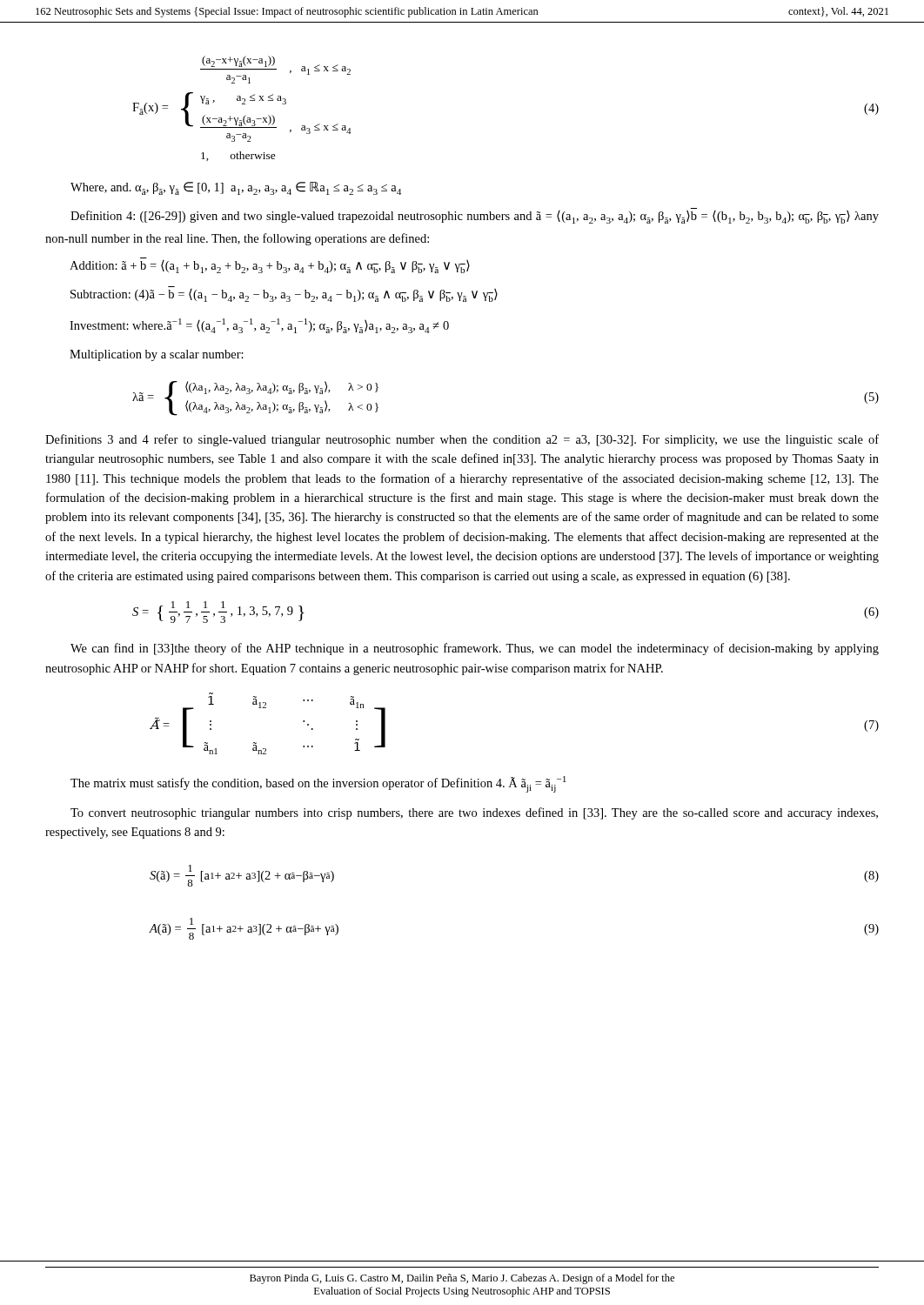Find the block on this page that starts "Addition: ã + b ="
The width and height of the screenshot is (924, 1305).
pos(270,267)
